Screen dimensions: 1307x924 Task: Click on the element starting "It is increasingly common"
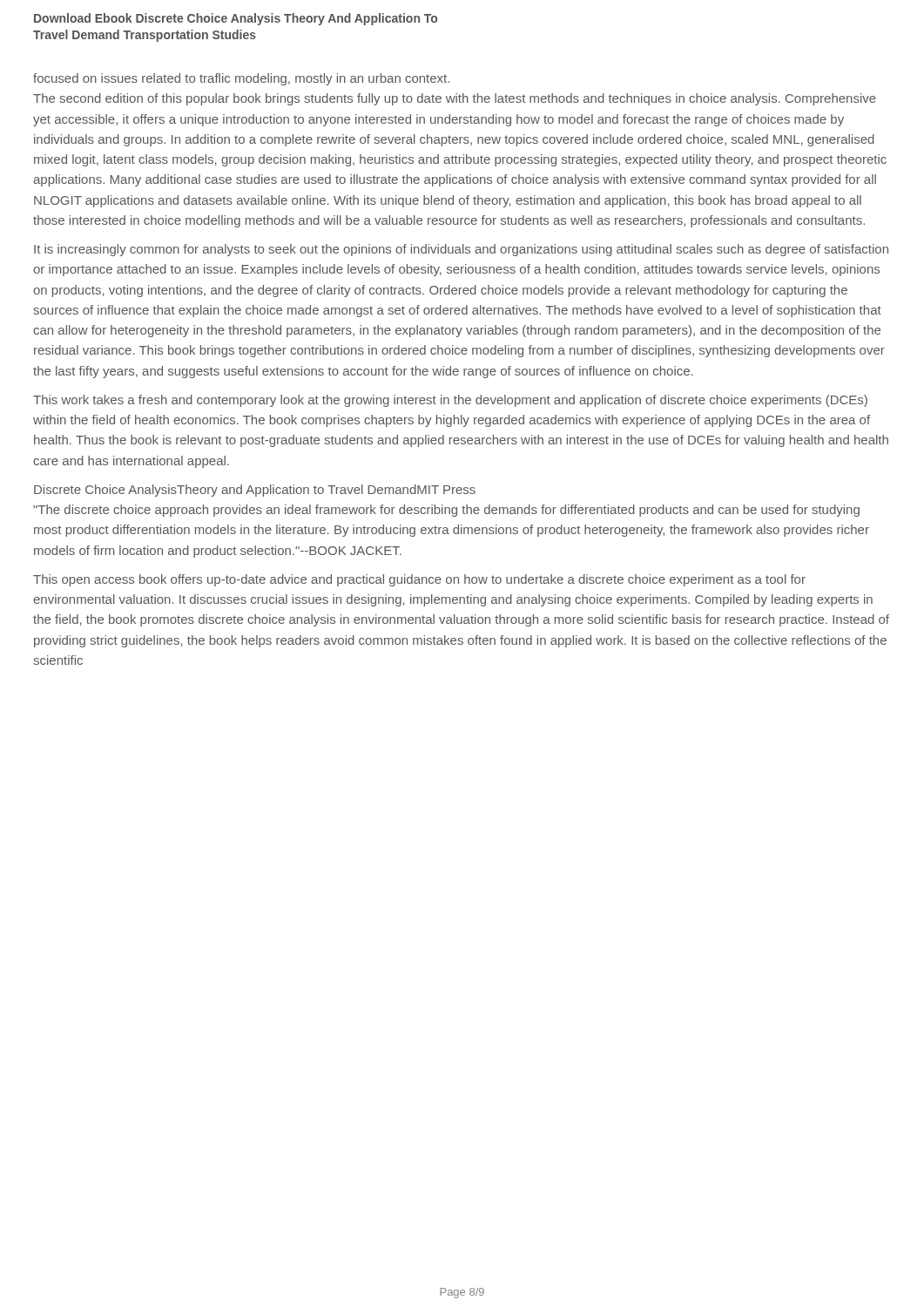[461, 310]
